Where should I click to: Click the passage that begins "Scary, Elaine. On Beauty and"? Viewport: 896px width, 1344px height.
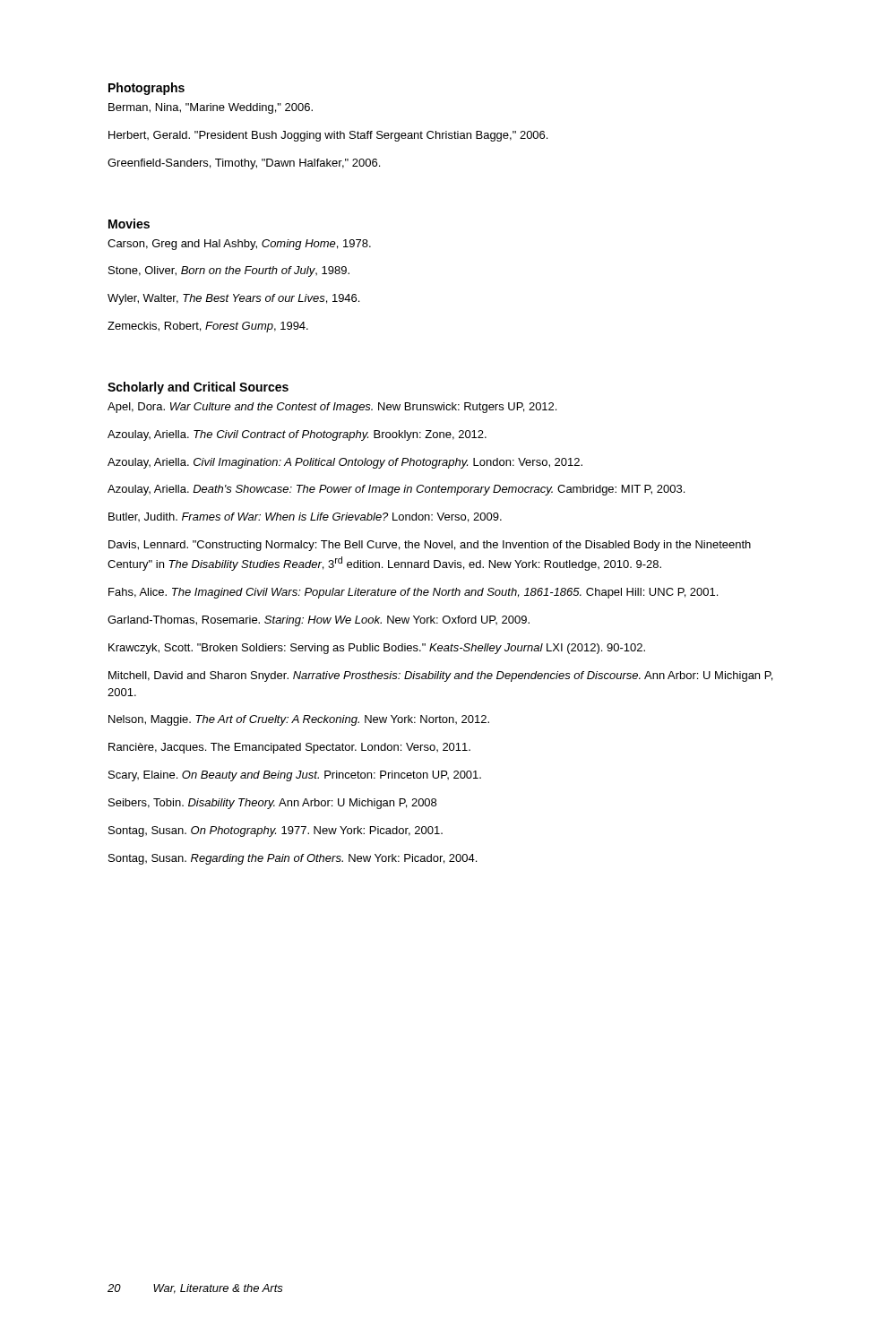[295, 775]
